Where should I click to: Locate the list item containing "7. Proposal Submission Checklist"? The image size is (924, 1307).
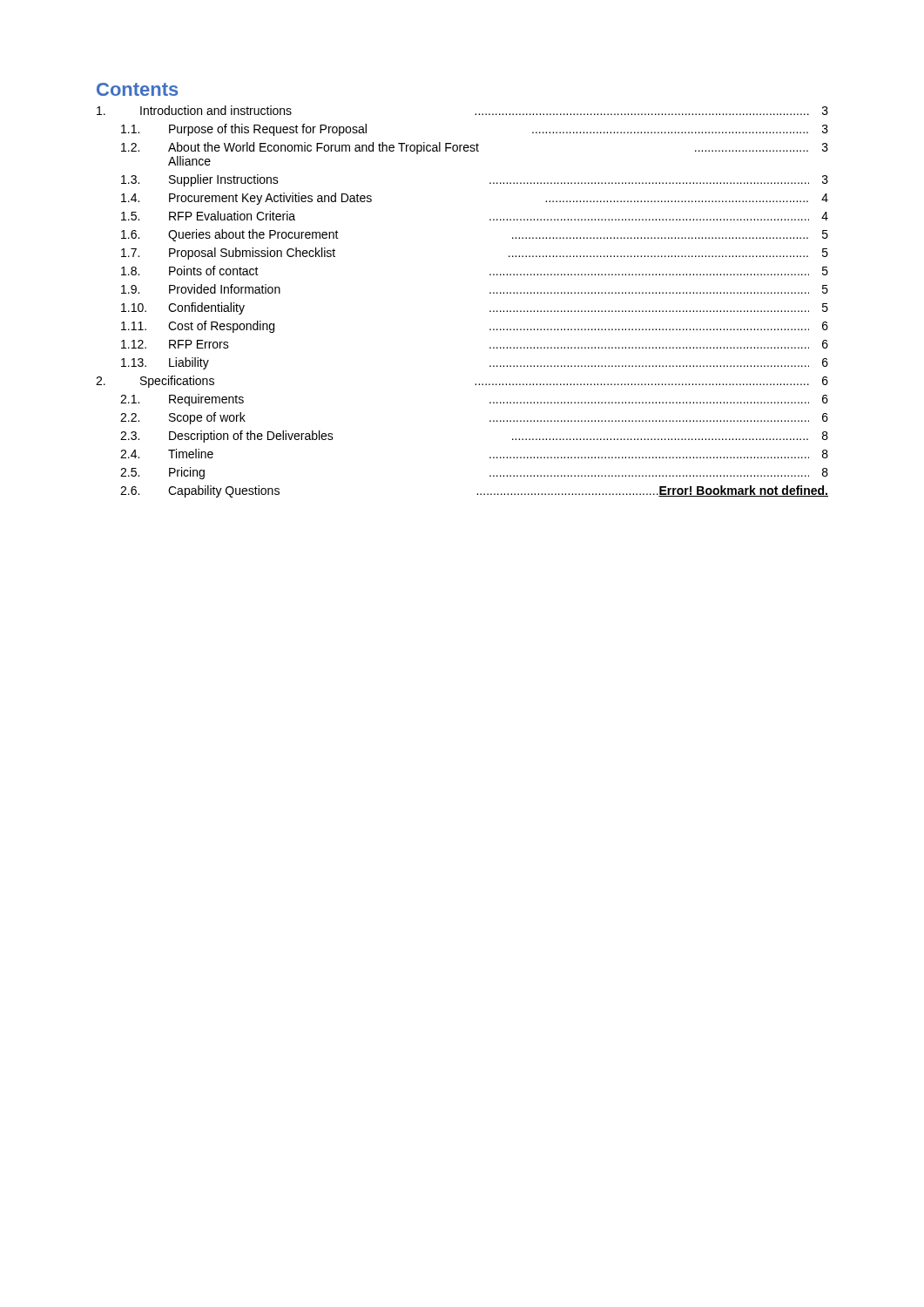pos(252,253)
